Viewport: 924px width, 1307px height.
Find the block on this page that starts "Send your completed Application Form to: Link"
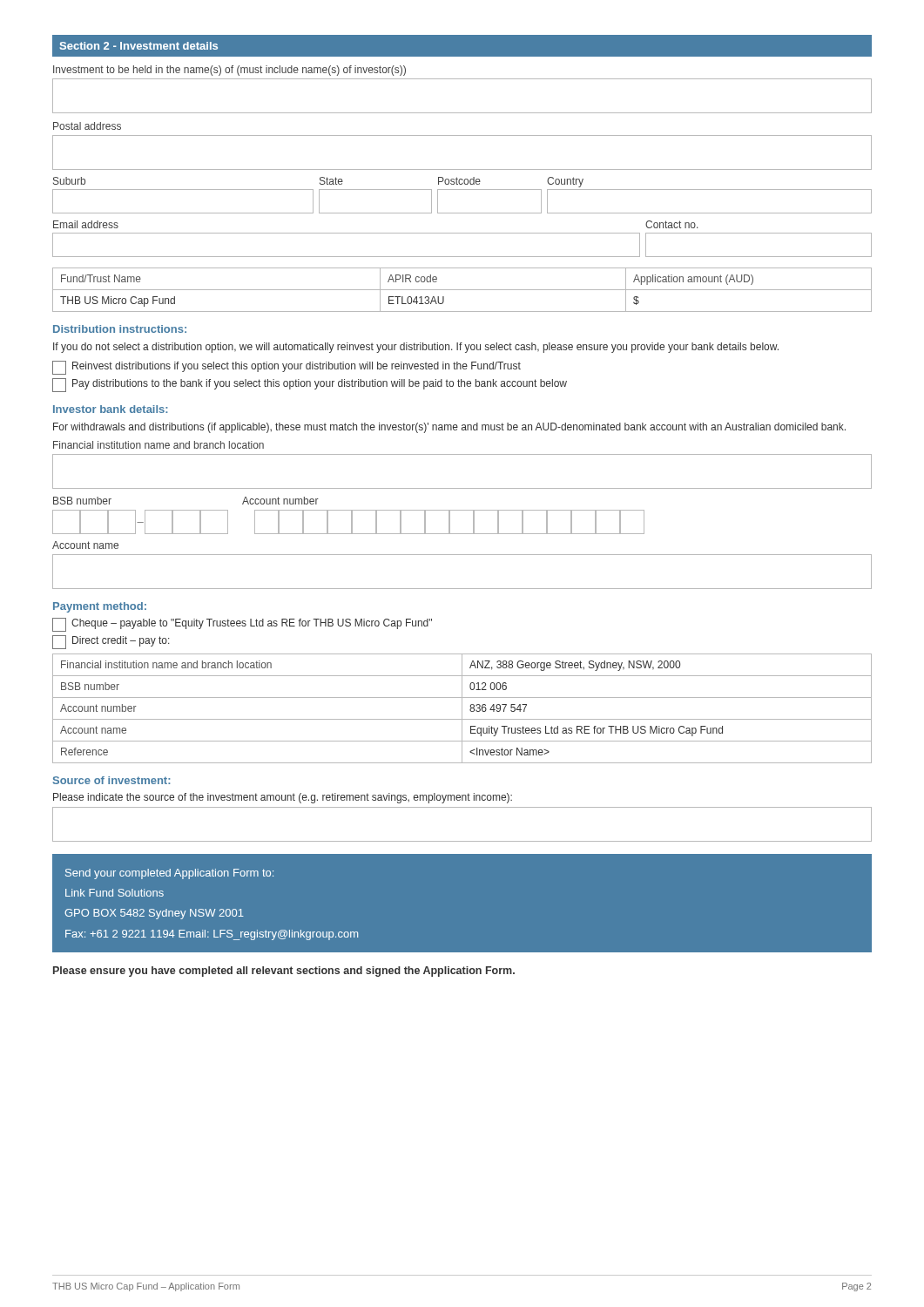[212, 903]
